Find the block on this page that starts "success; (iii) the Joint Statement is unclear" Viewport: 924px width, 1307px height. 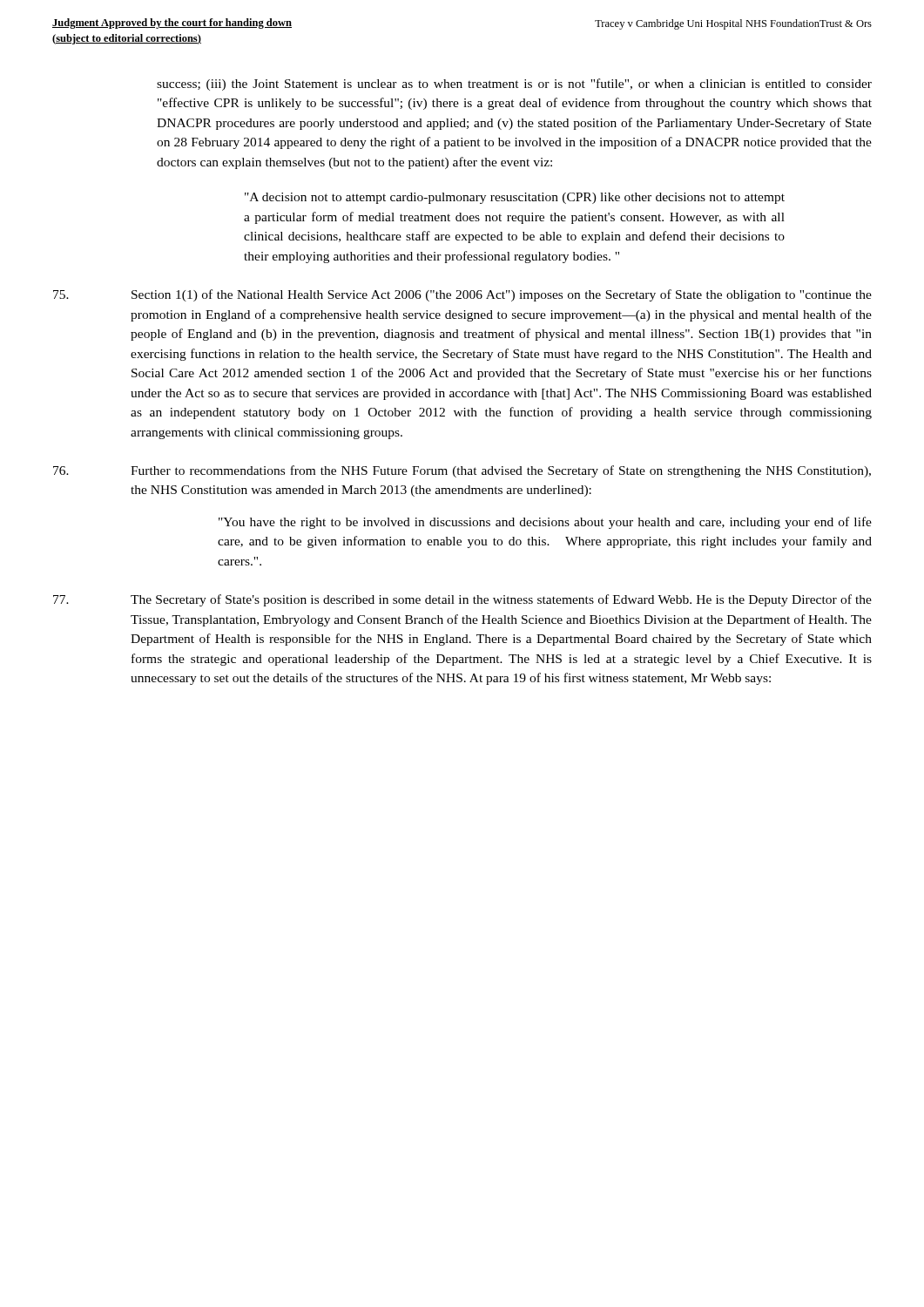click(514, 122)
